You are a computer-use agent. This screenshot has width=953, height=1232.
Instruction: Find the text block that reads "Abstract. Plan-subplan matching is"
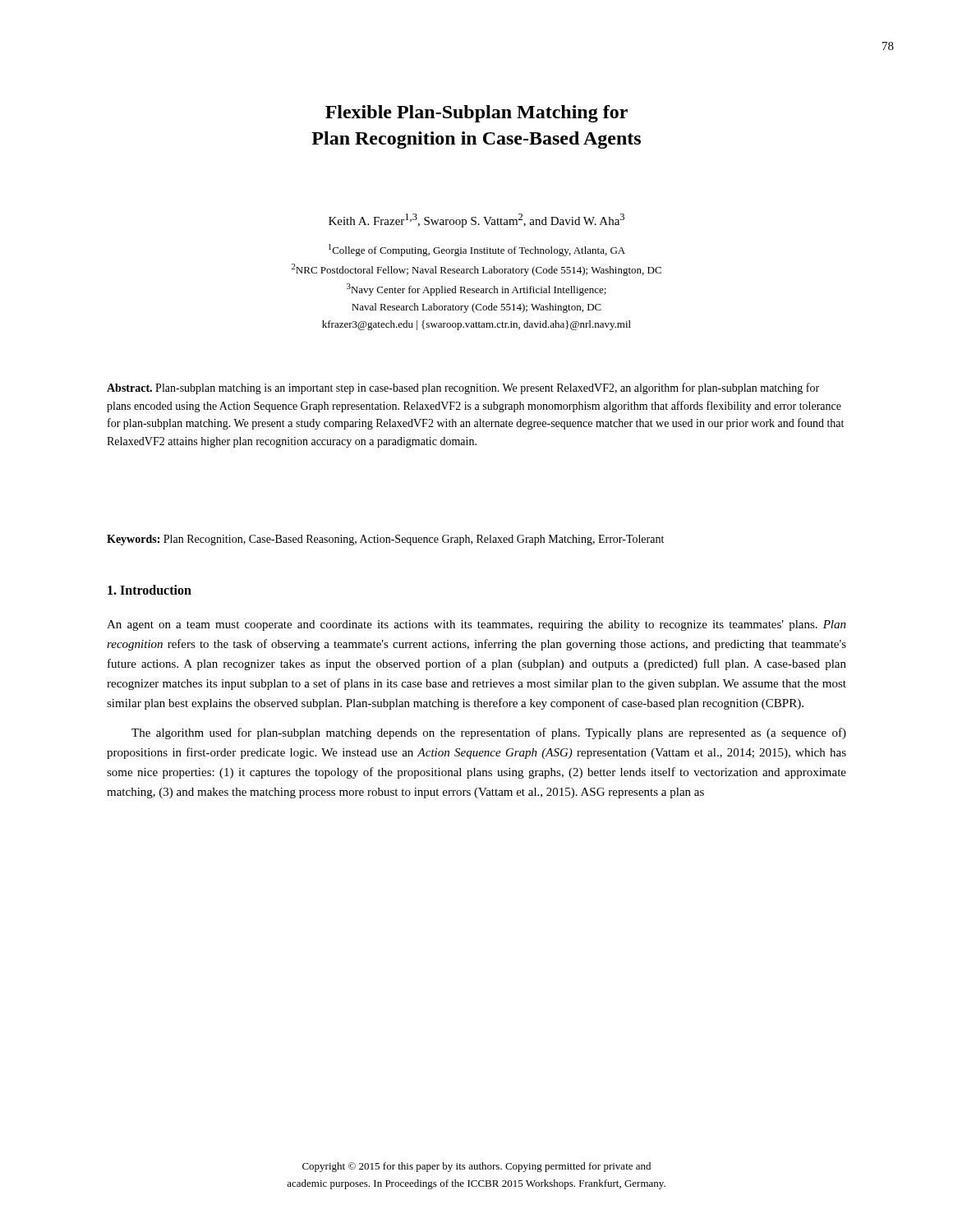click(x=476, y=415)
